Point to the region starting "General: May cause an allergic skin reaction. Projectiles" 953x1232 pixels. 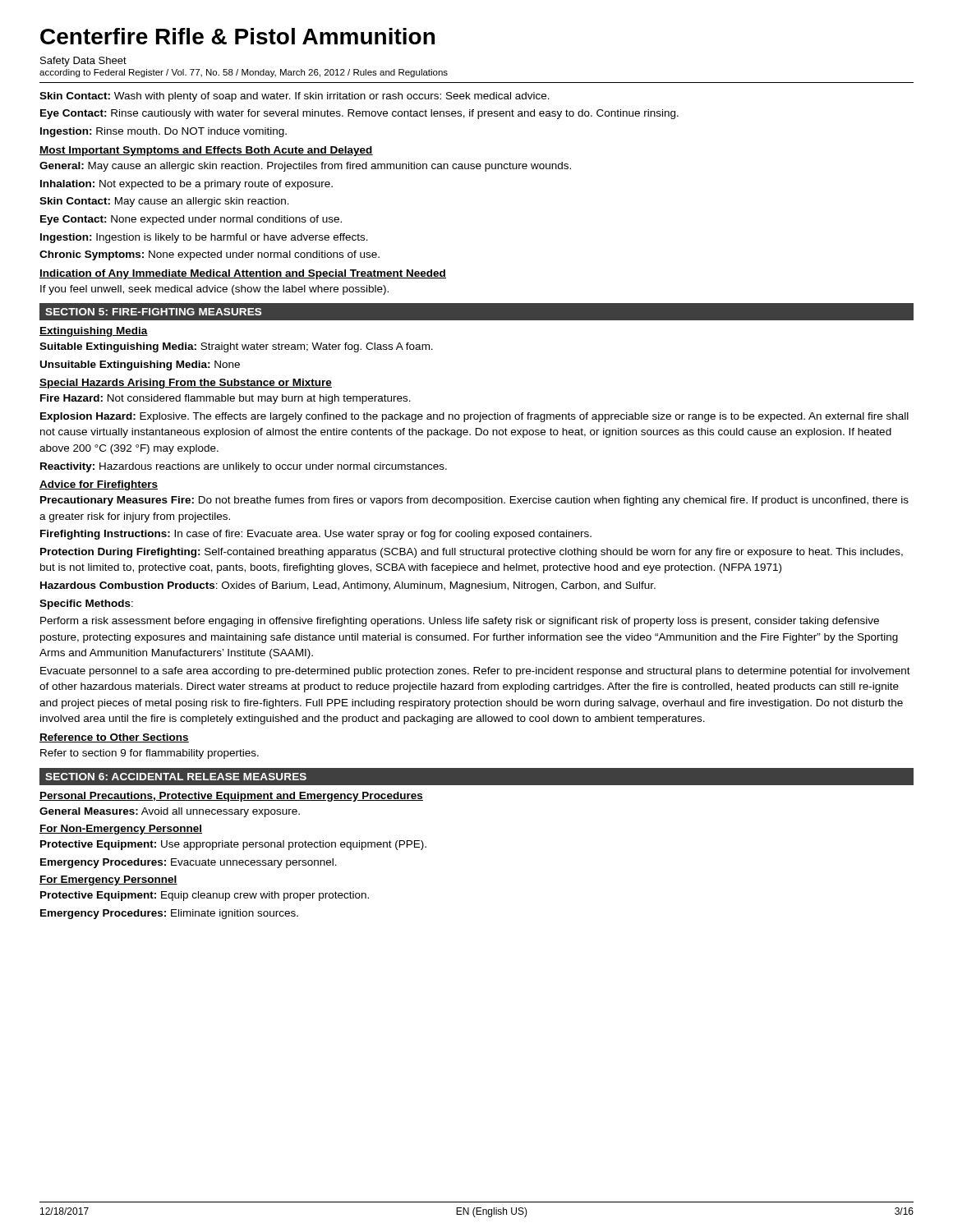click(306, 166)
